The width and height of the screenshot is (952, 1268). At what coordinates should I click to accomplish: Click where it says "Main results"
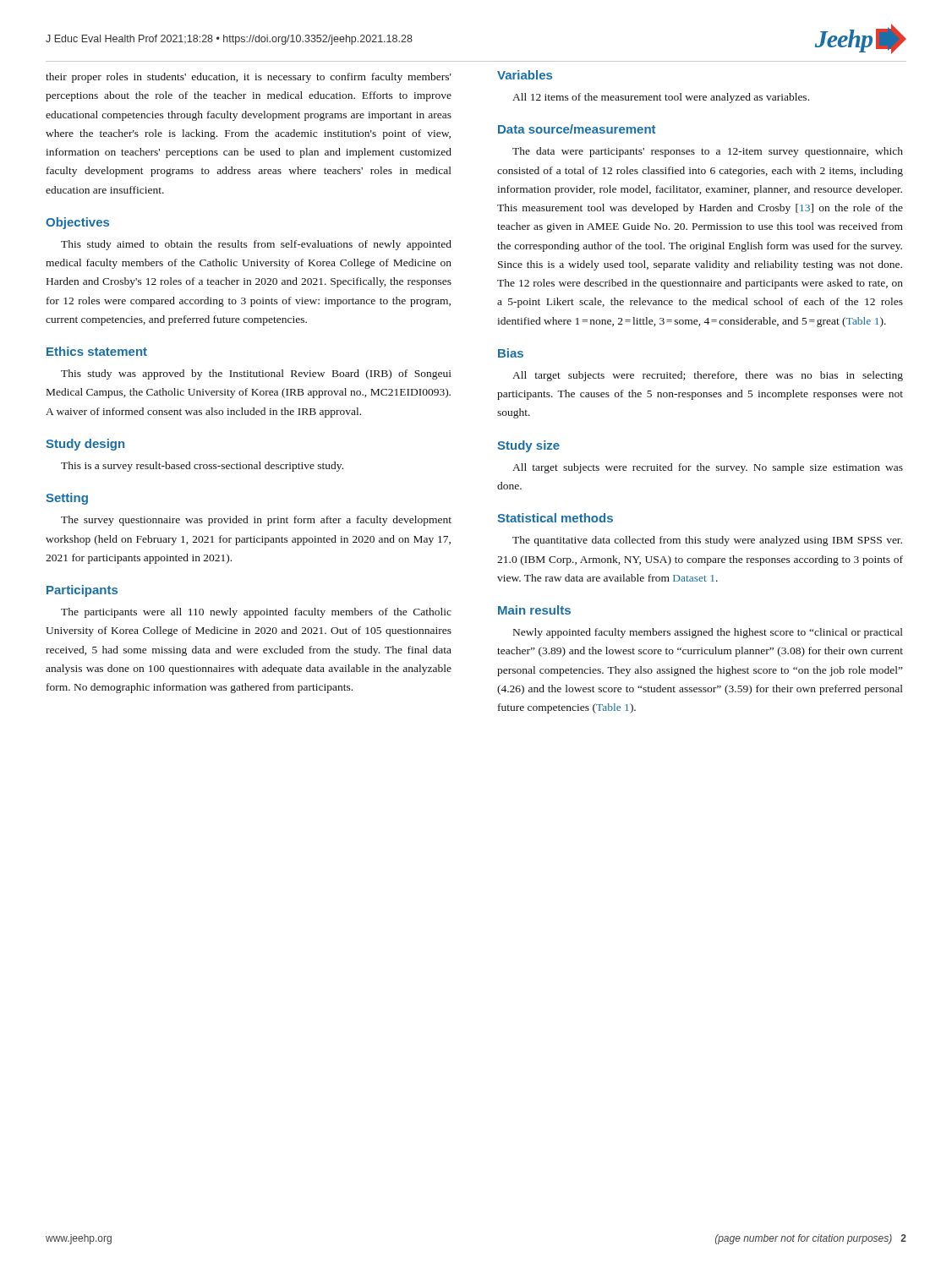534,610
